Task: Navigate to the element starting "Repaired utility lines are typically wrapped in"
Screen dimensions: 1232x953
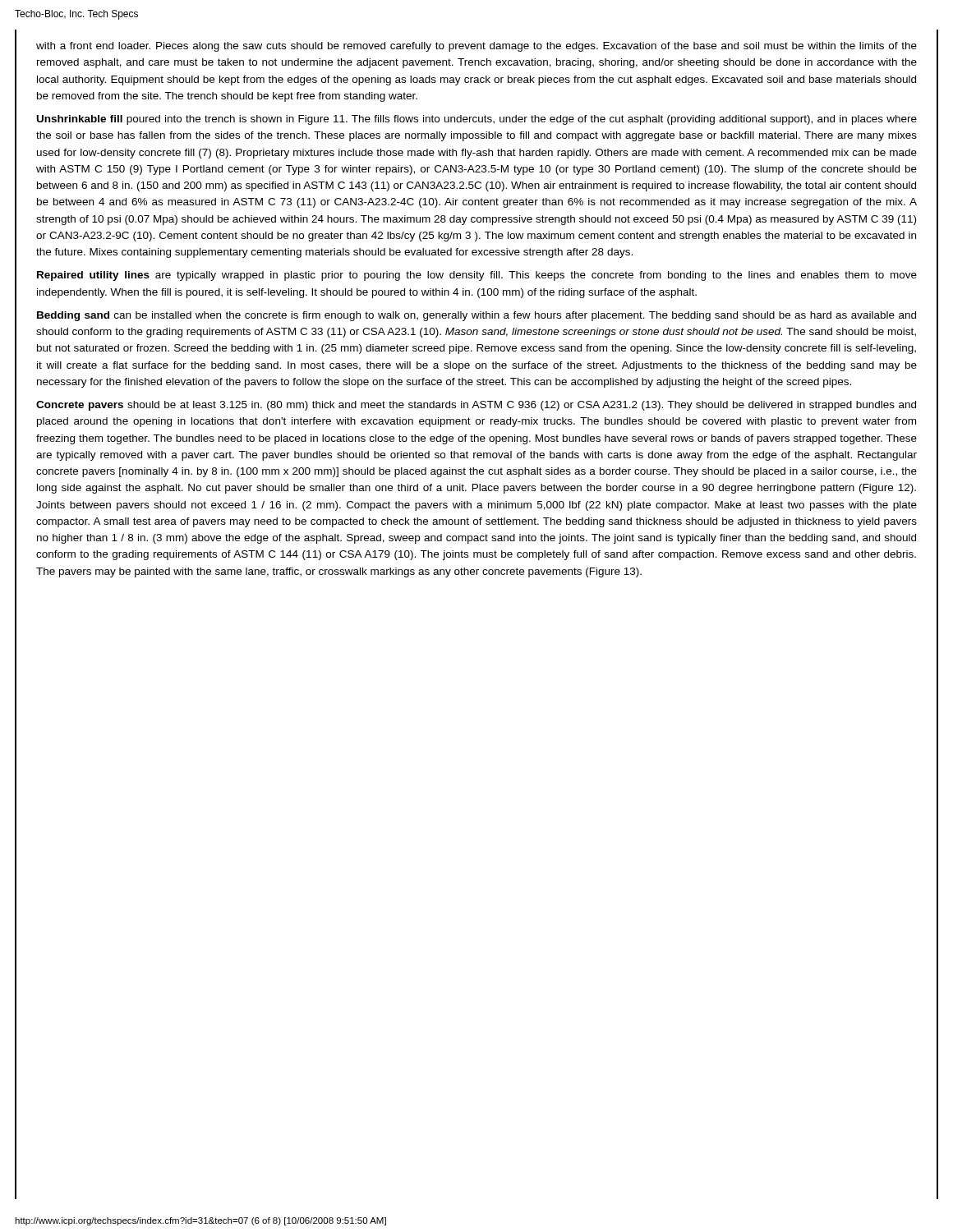Action: pos(476,284)
